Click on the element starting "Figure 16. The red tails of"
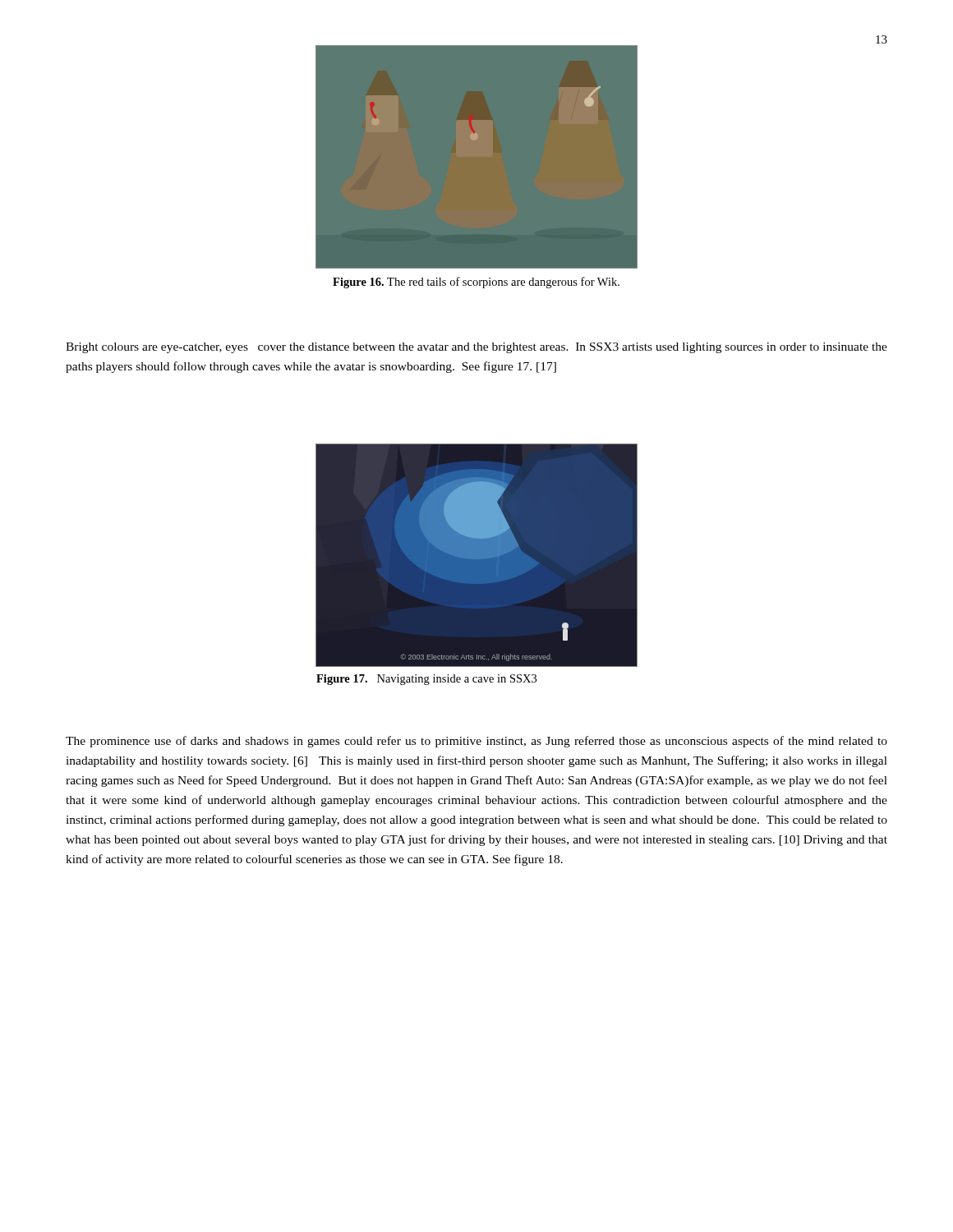 point(476,282)
